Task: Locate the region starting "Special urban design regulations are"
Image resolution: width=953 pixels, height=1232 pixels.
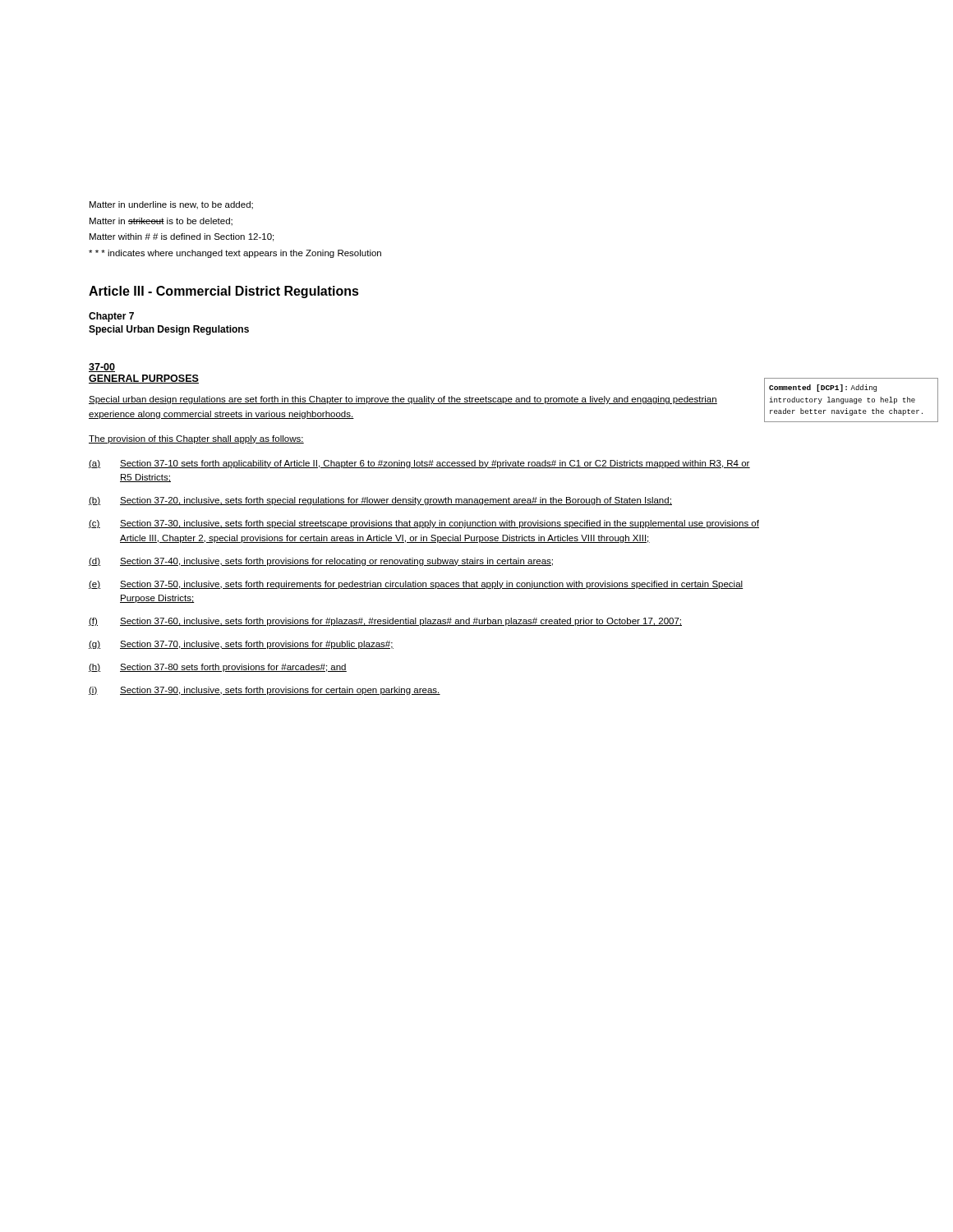Action: 403,407
